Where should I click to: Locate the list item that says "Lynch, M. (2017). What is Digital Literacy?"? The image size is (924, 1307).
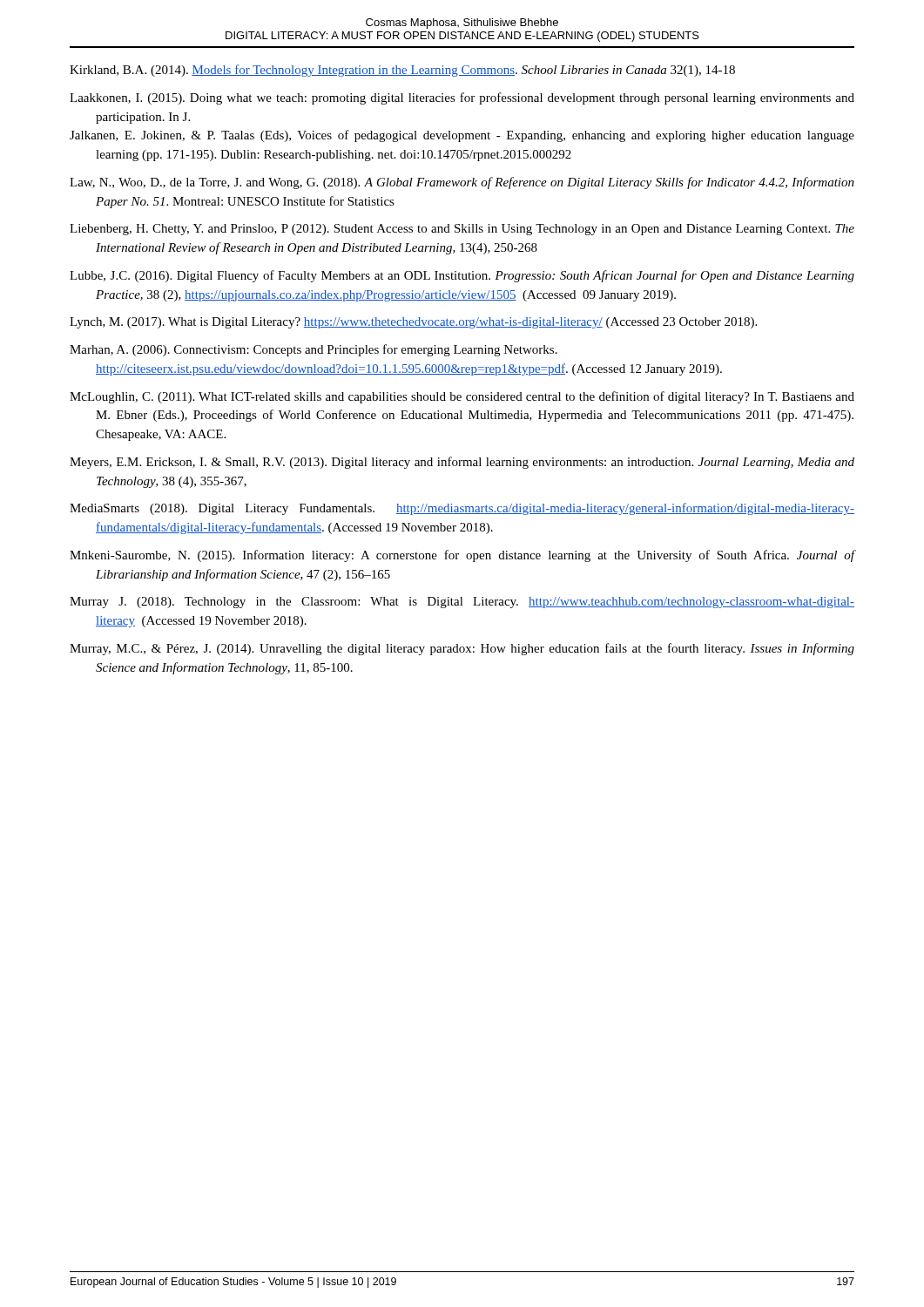(414, 322)
